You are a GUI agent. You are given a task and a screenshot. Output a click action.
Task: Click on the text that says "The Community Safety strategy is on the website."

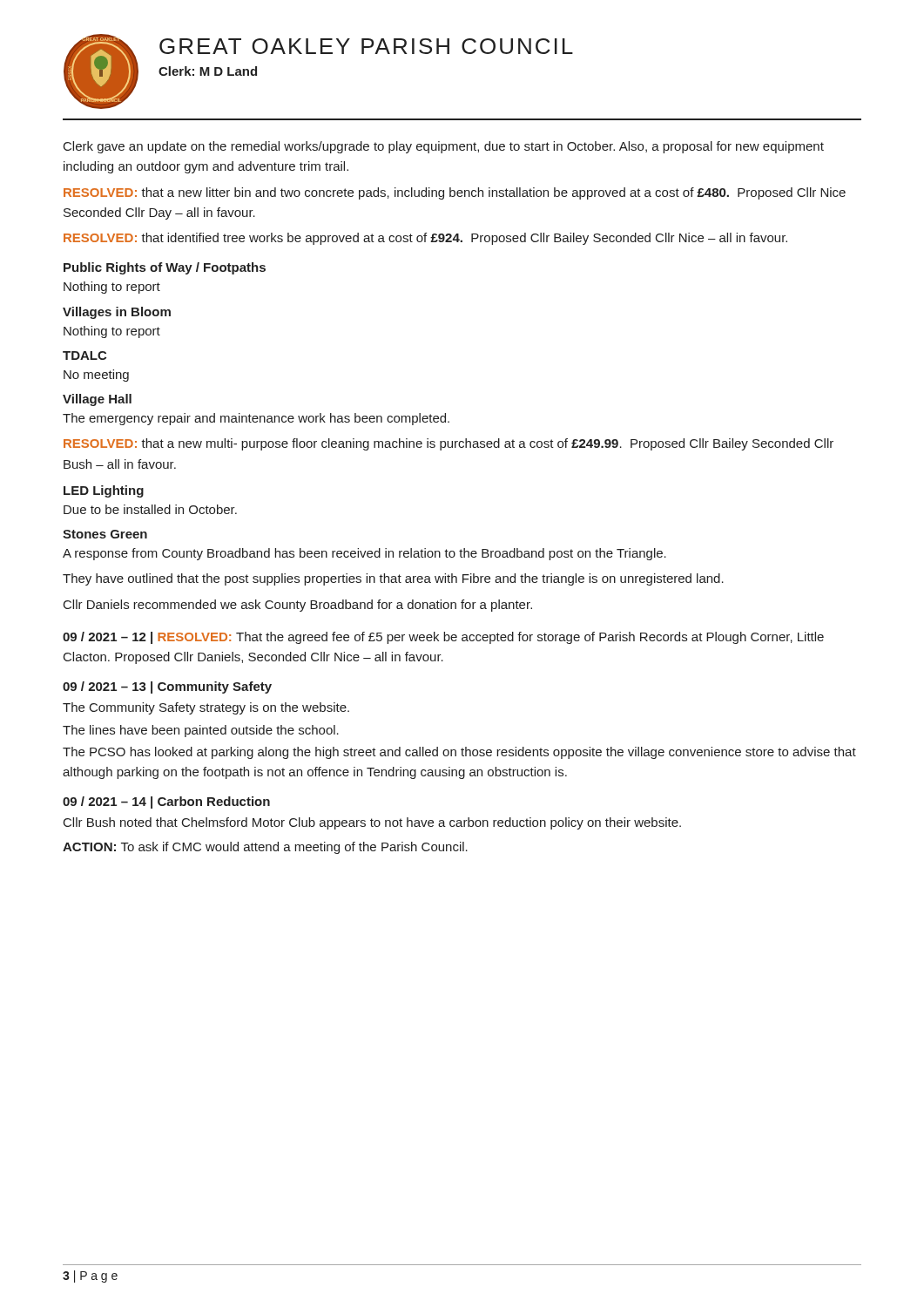[x=206, y=707]
